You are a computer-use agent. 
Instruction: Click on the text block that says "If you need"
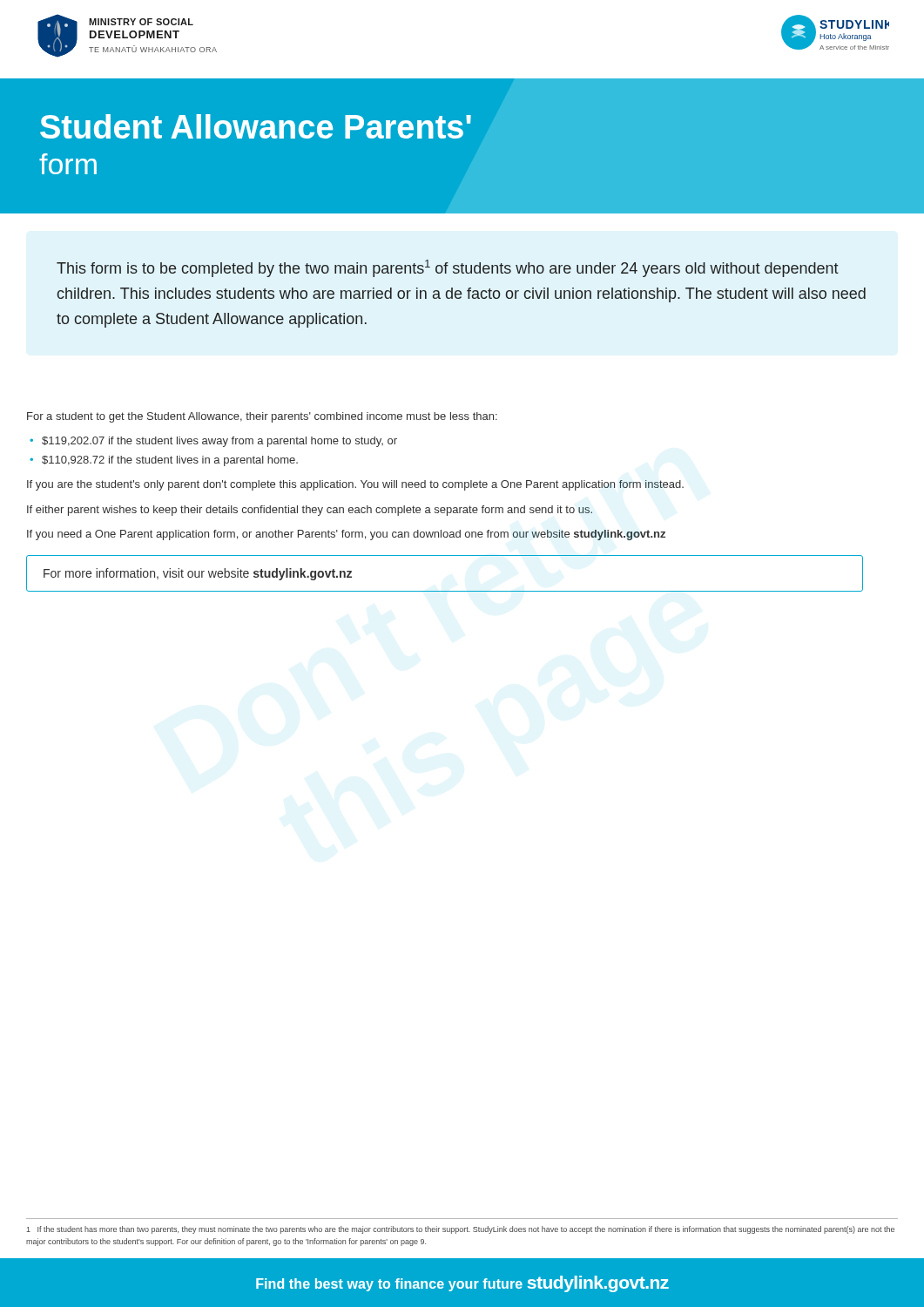click(x=462, y=534)
